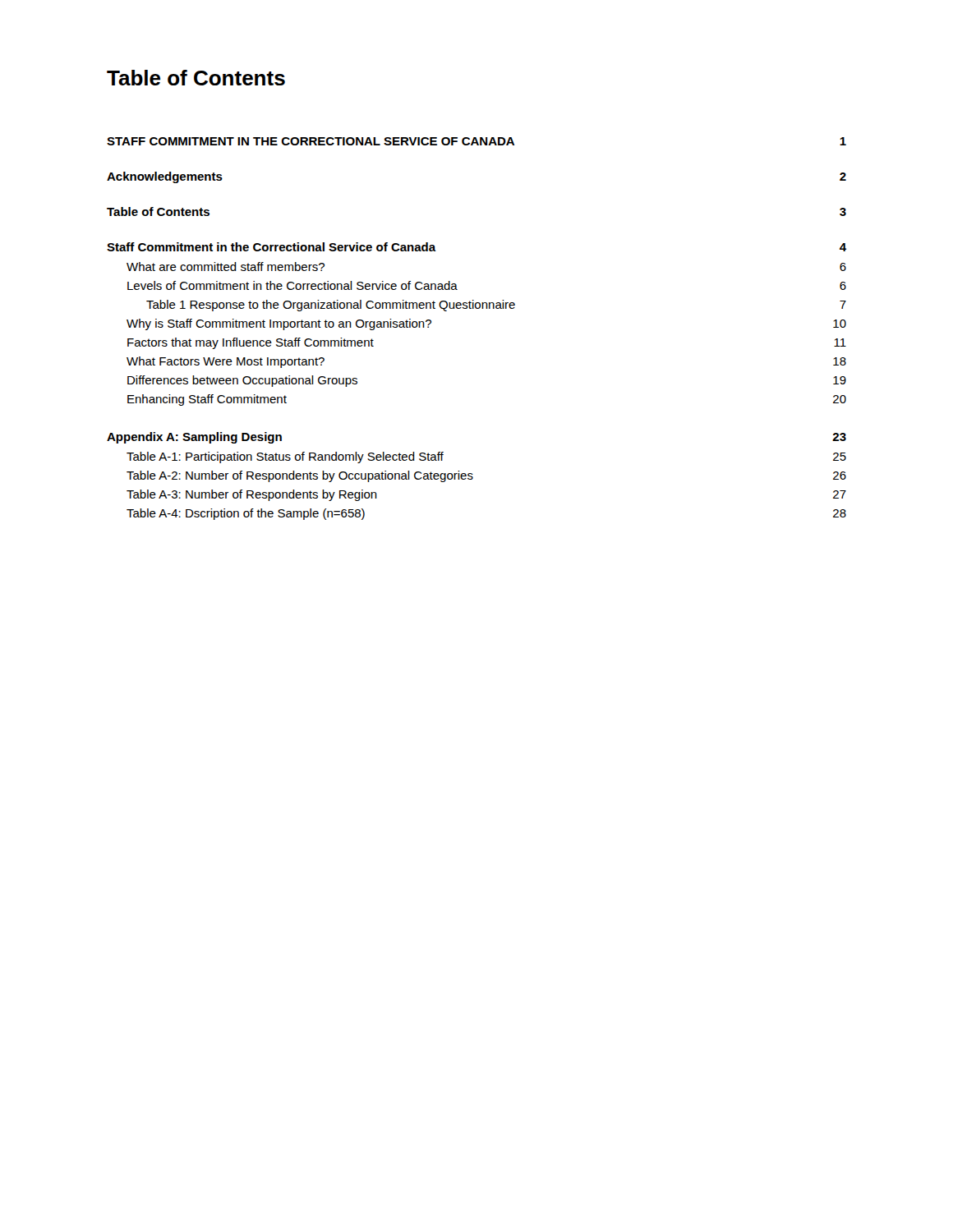Point to the passage starting "STAFF COMMITMENT IN THE"

pos(476,141)
